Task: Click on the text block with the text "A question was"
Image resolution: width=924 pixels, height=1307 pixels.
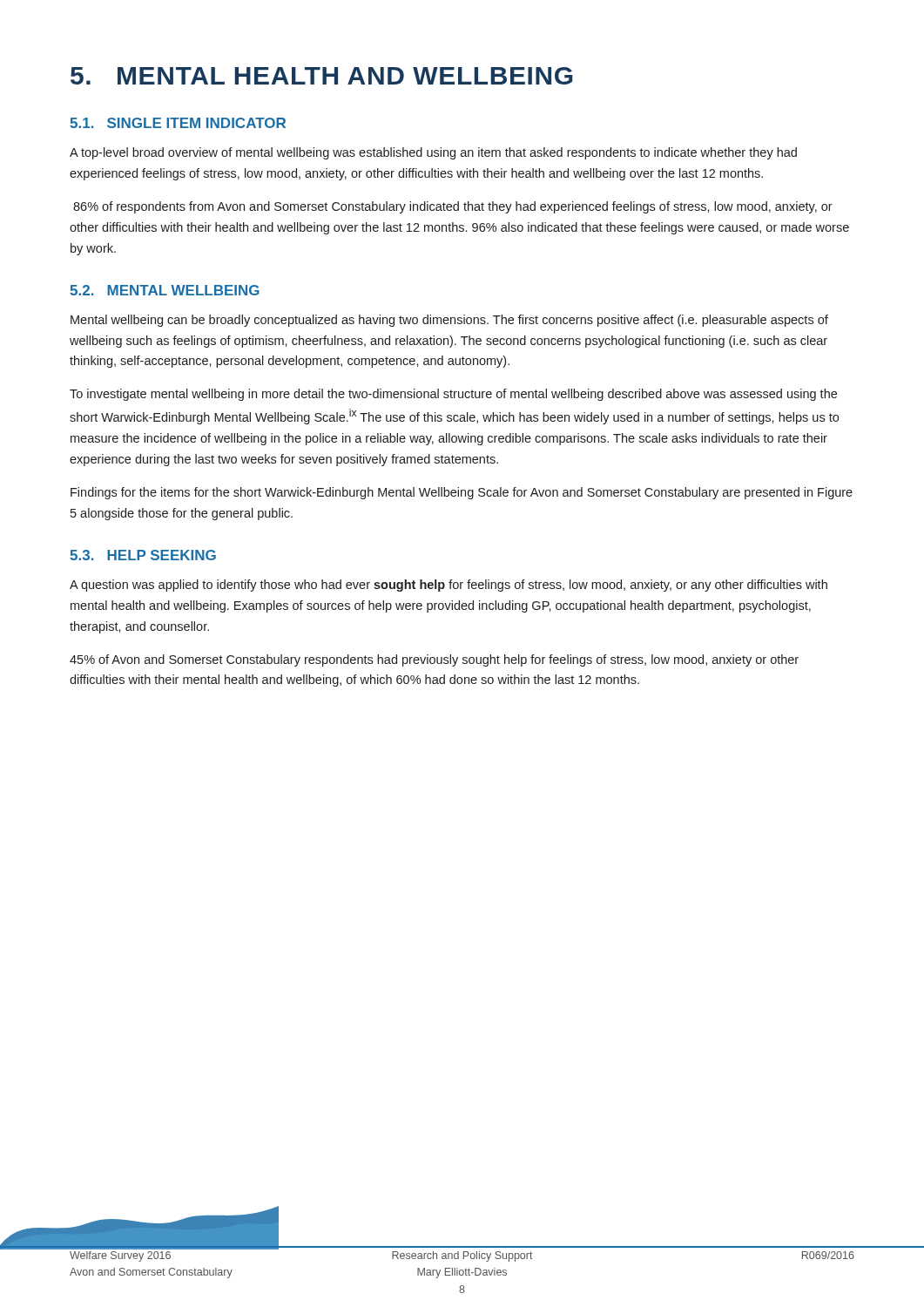Action: (x=449, y=605)
